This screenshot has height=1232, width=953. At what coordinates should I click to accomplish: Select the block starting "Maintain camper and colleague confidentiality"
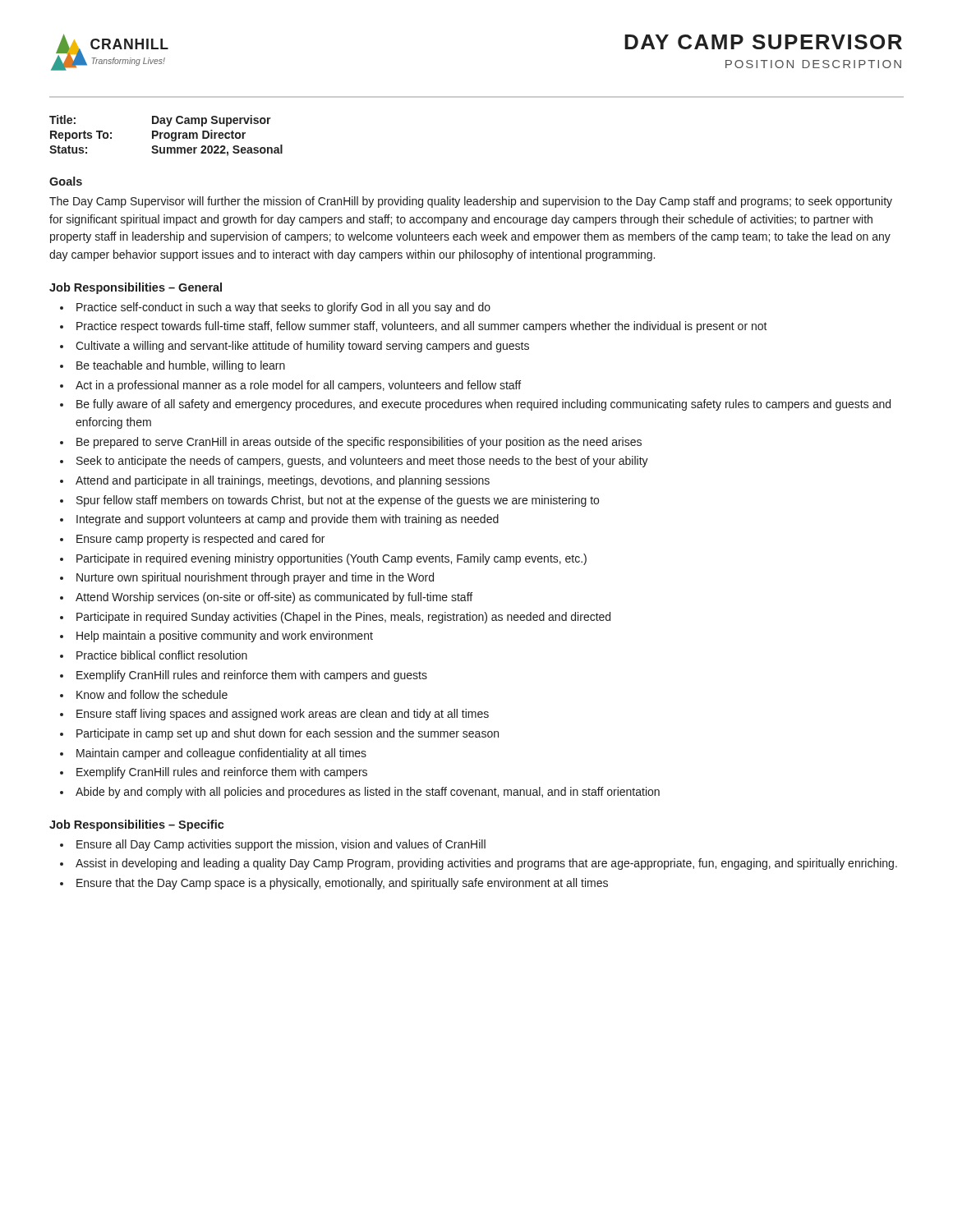click(x=221, y=753)
